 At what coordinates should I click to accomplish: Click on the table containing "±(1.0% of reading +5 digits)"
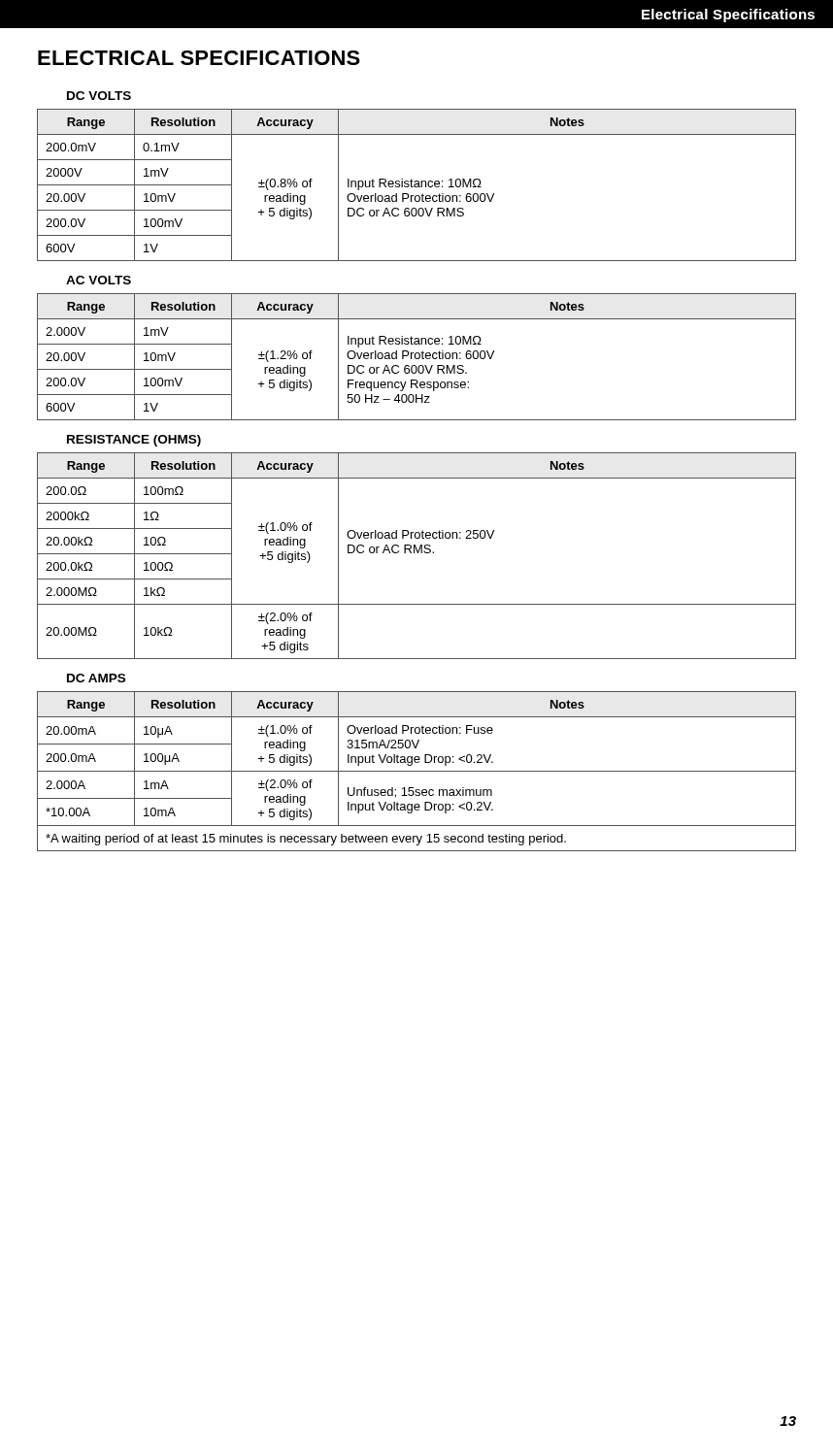click(416, 556)
